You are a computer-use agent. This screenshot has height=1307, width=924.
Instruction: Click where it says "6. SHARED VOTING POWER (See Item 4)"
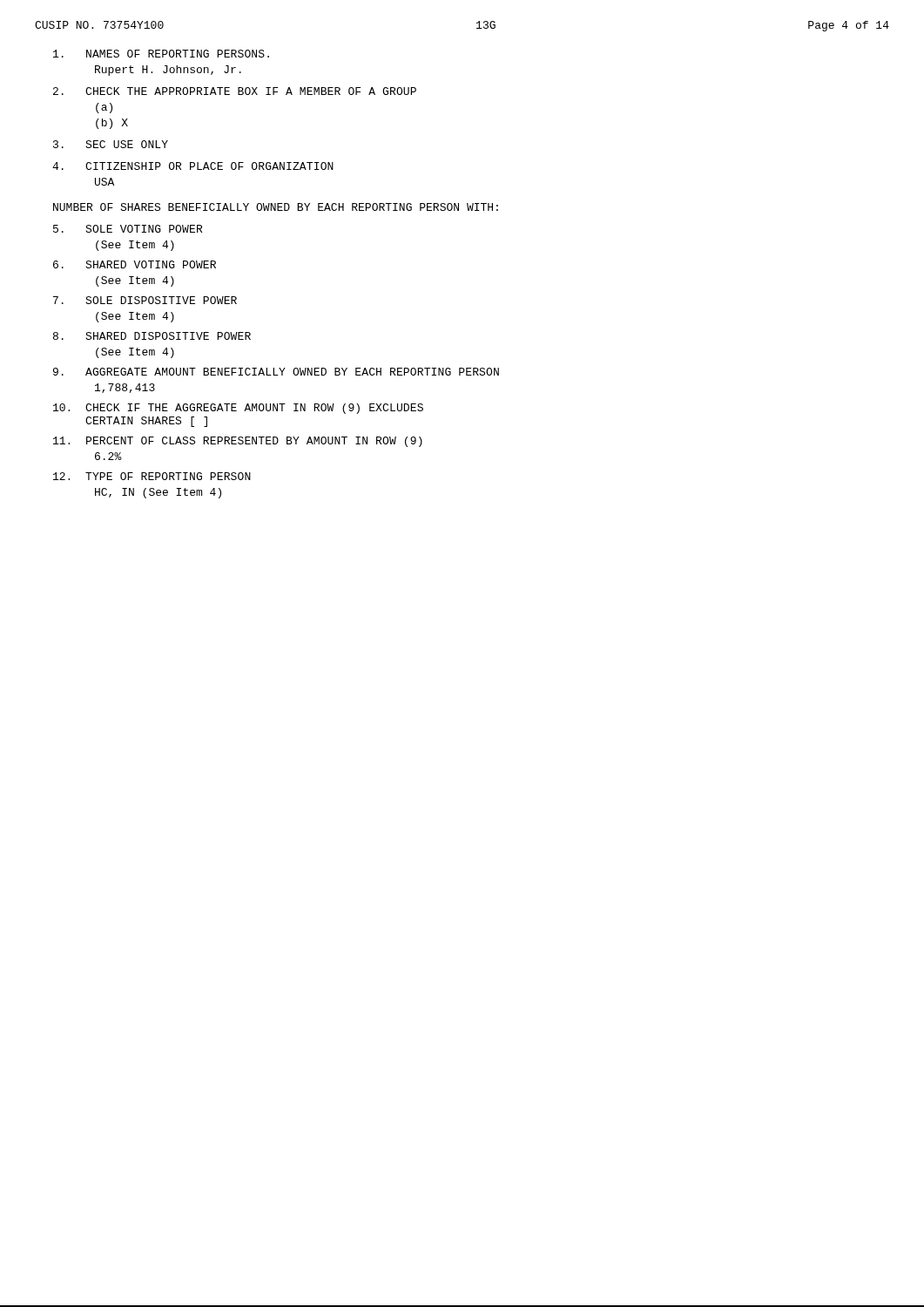coord(135,264)
